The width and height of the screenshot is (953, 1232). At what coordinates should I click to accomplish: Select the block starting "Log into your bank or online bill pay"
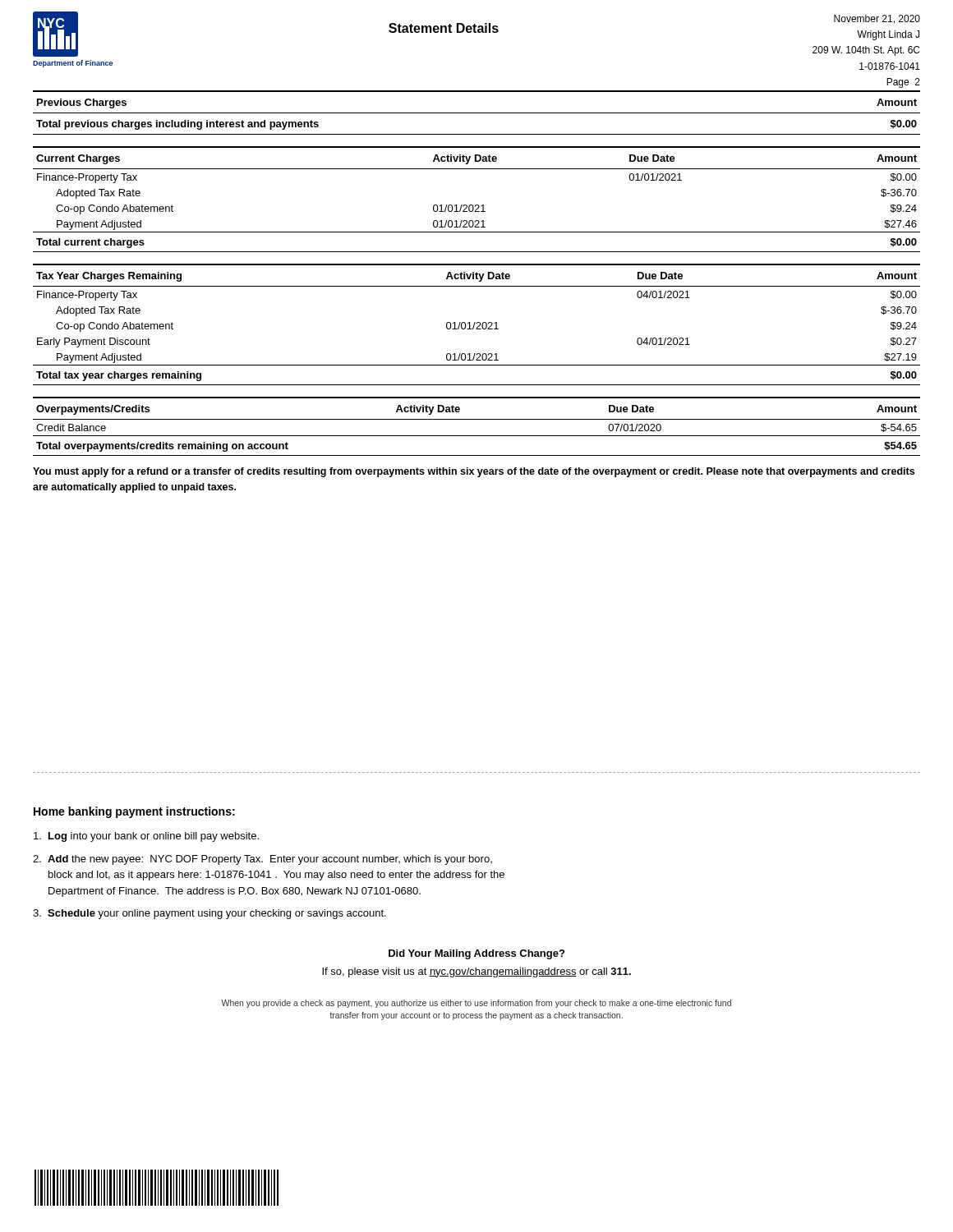(146, 836)
